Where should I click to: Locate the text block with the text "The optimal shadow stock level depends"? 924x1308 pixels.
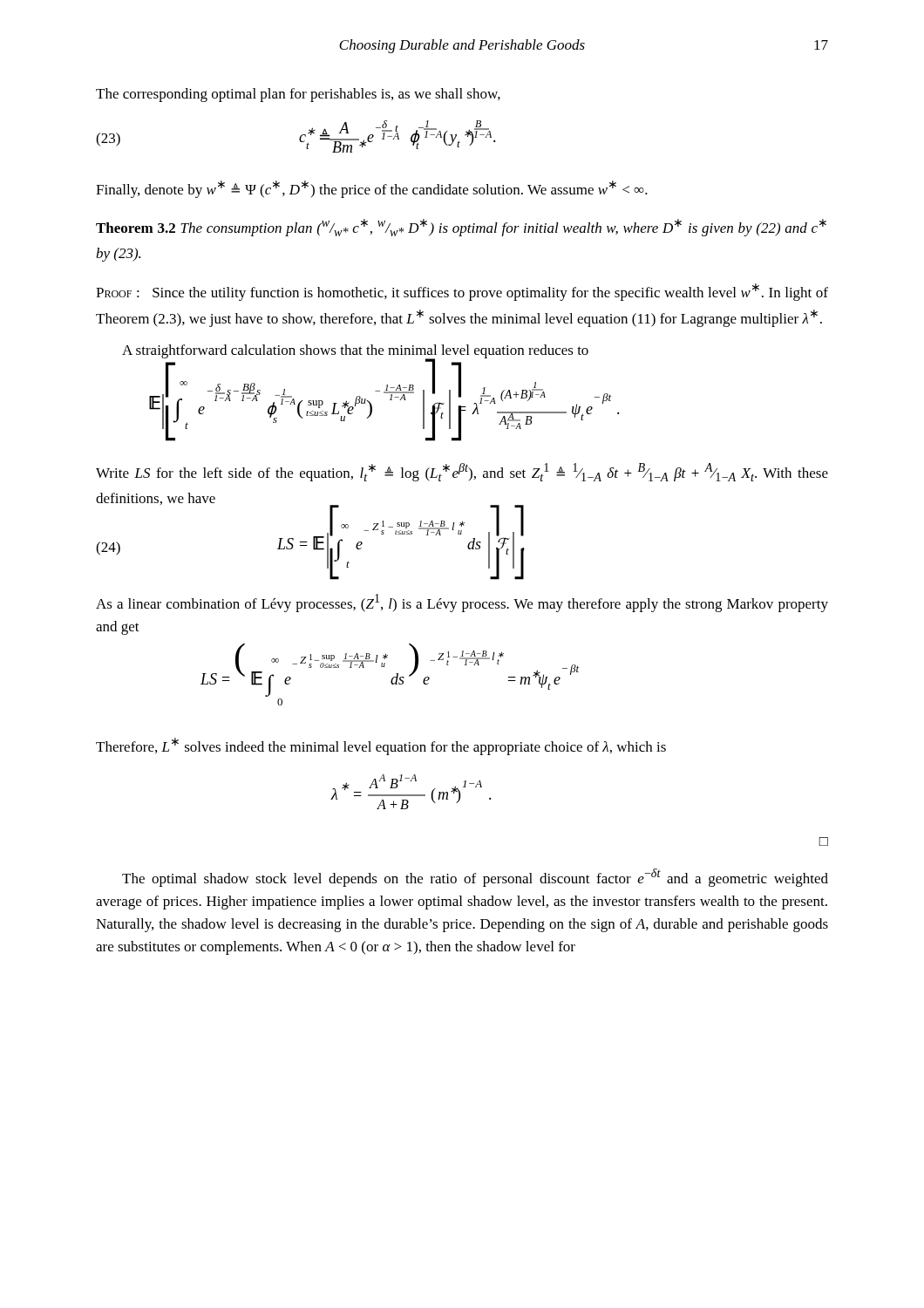pyautogui.click(x=462, y=910)
